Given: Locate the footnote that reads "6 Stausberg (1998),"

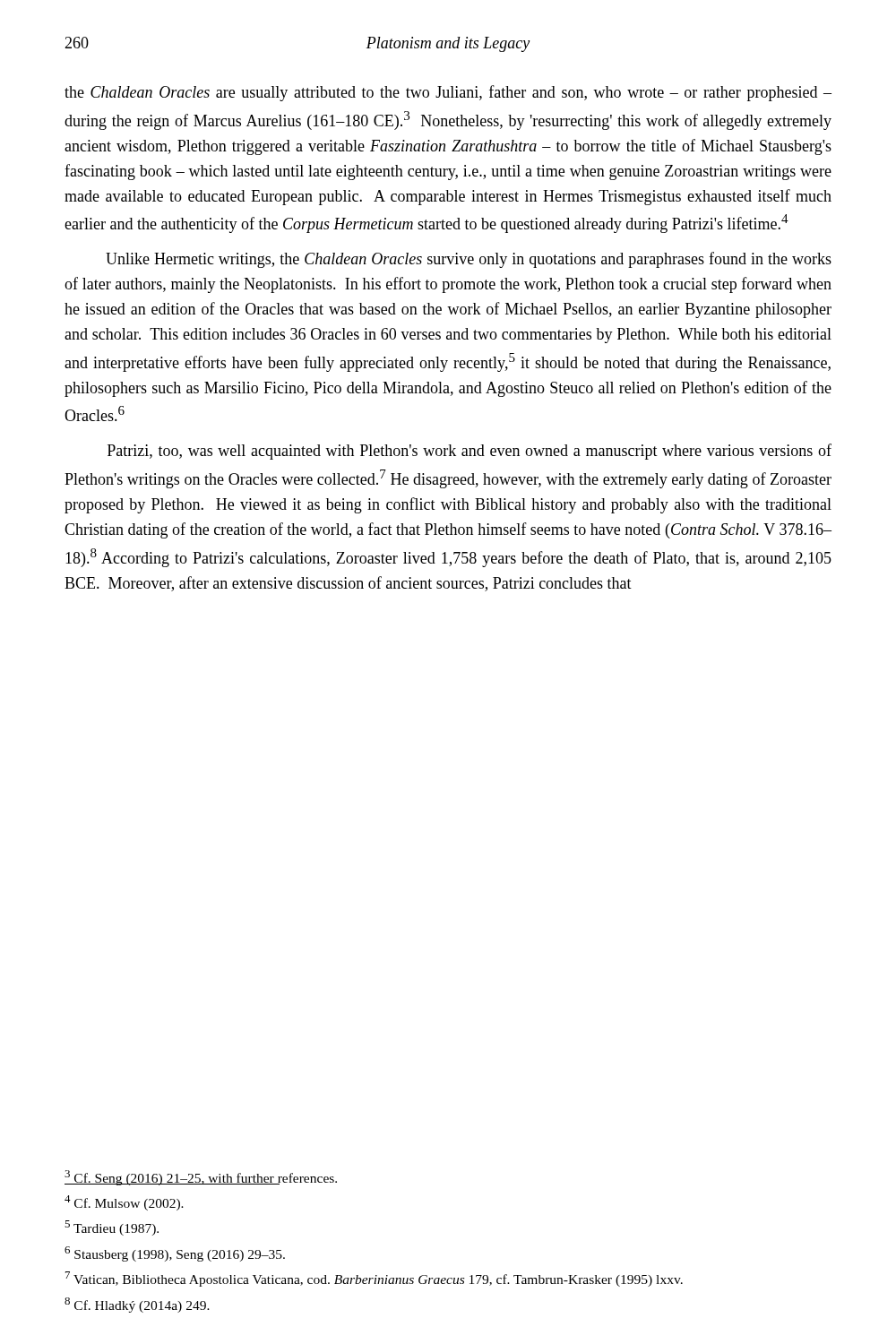Looking at the screenshot, I should [175, 1252].
